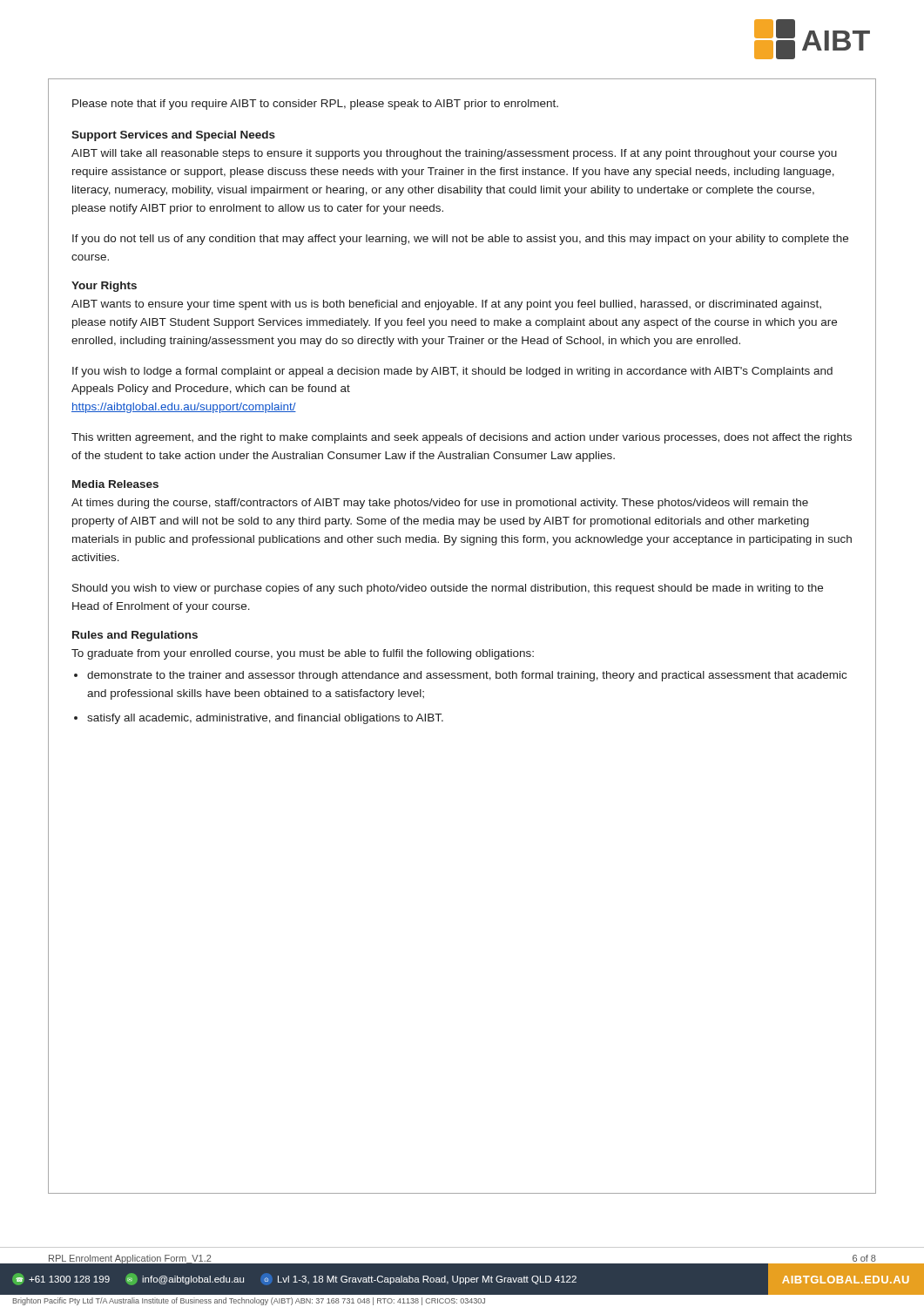Find the text block with the text "Should you wish to view"

[448, 597]
